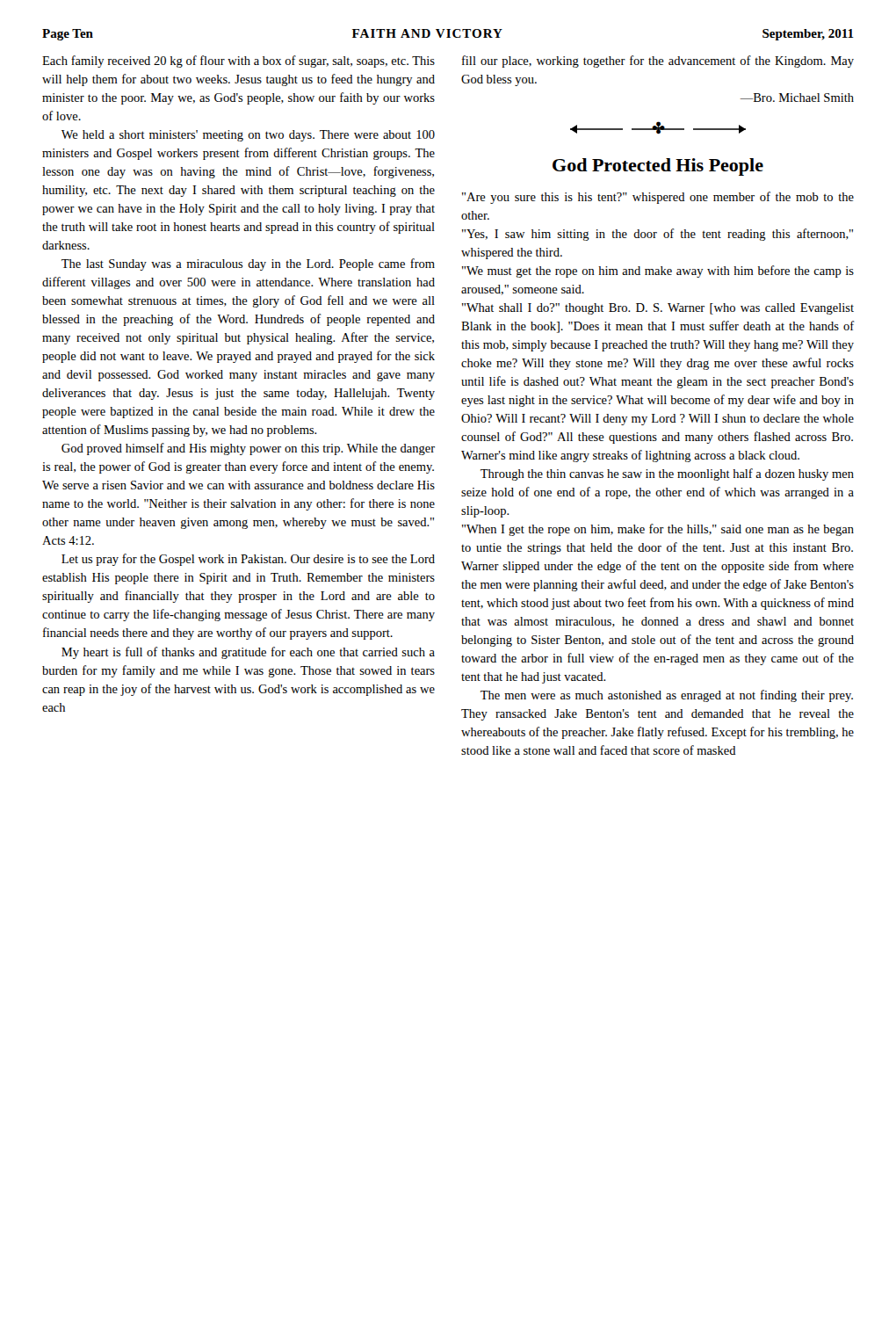Point to the element starting "God Protected His People"
896x1318 pixels.
click(657, 165)
